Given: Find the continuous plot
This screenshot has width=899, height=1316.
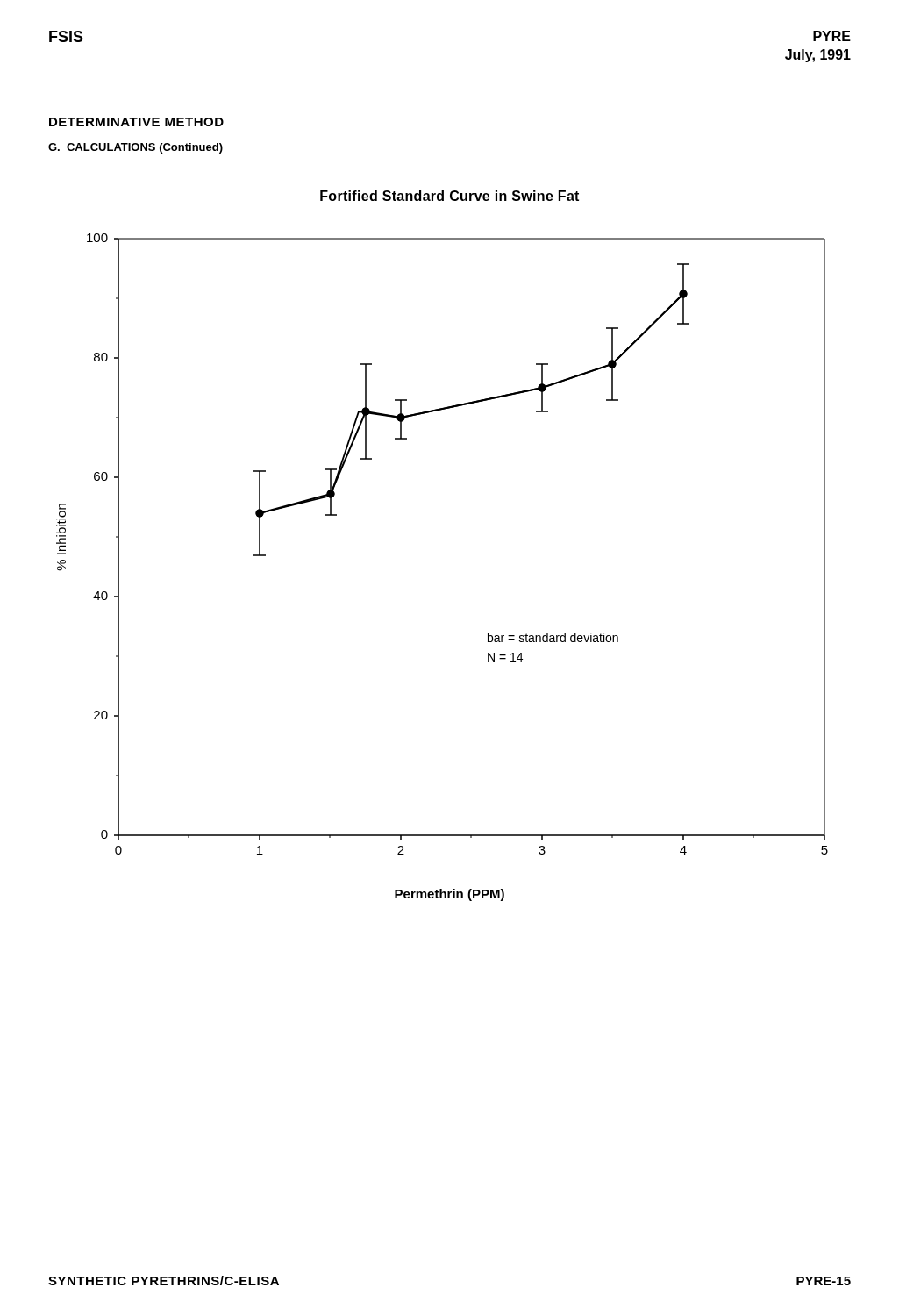Looking at the screenshot, I should tap(450, 547).
